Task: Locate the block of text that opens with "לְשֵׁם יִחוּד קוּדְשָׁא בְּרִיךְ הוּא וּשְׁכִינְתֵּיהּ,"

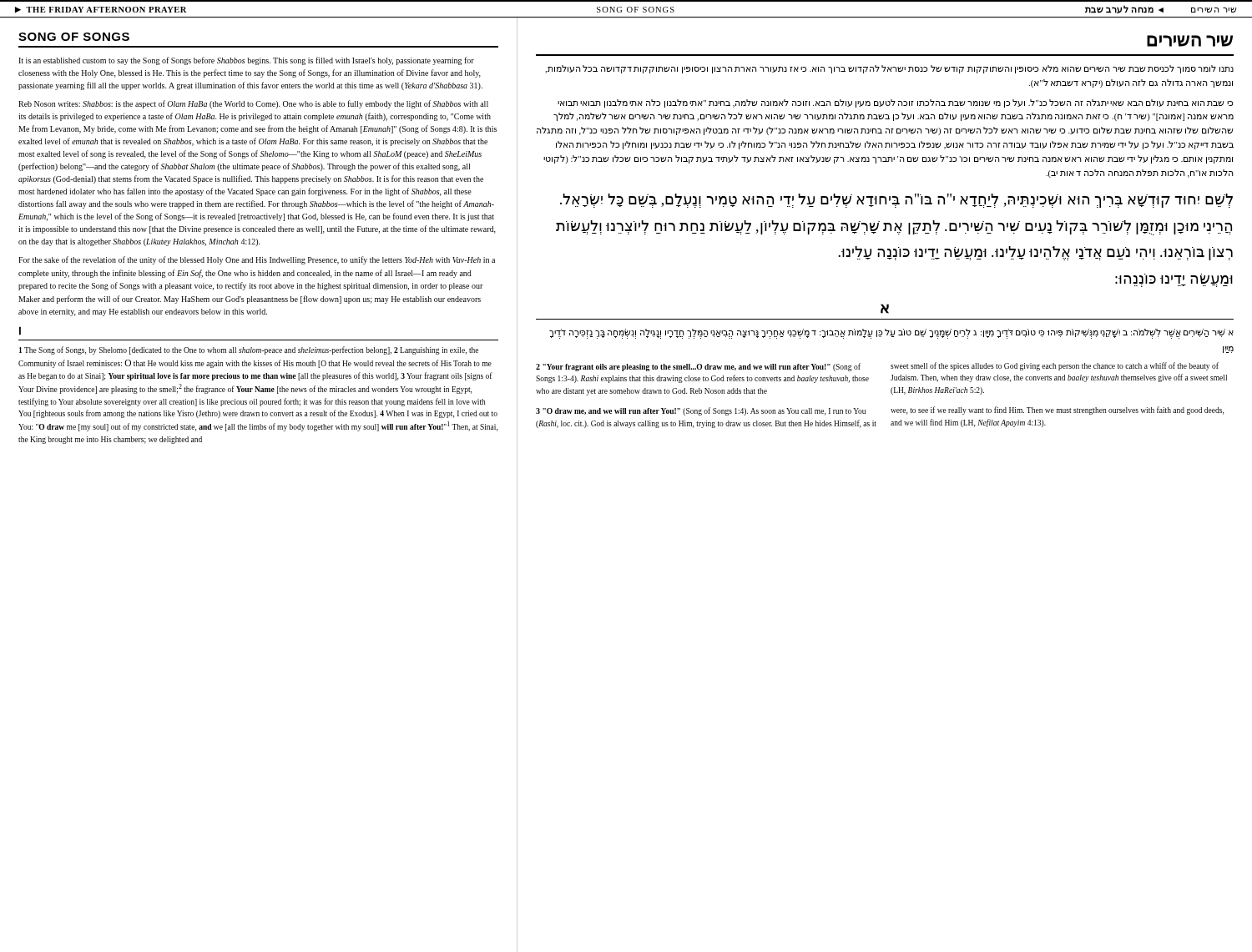Action: (x=895, y=239)
